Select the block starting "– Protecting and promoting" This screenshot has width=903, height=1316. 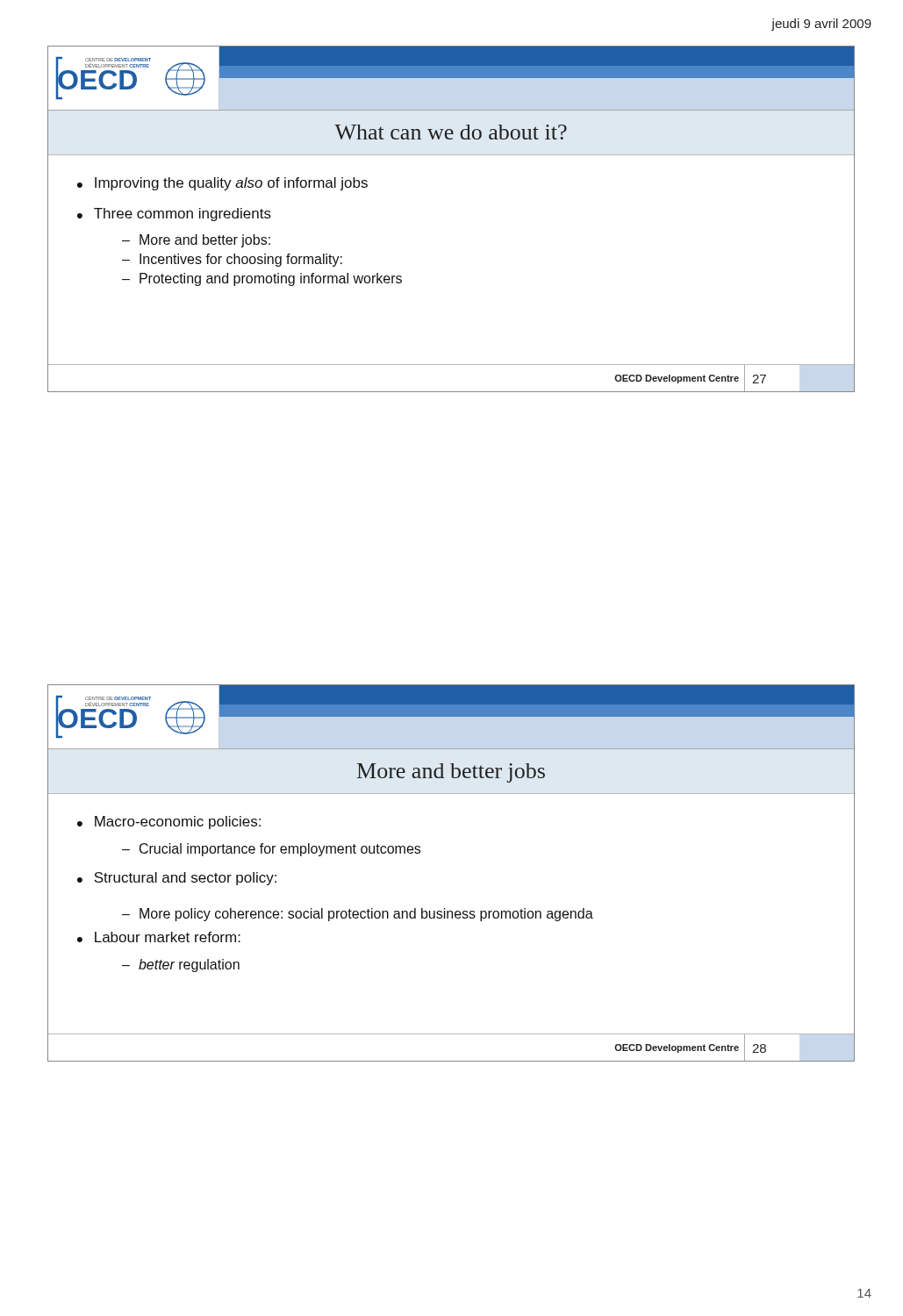click(x=262, y=279)
